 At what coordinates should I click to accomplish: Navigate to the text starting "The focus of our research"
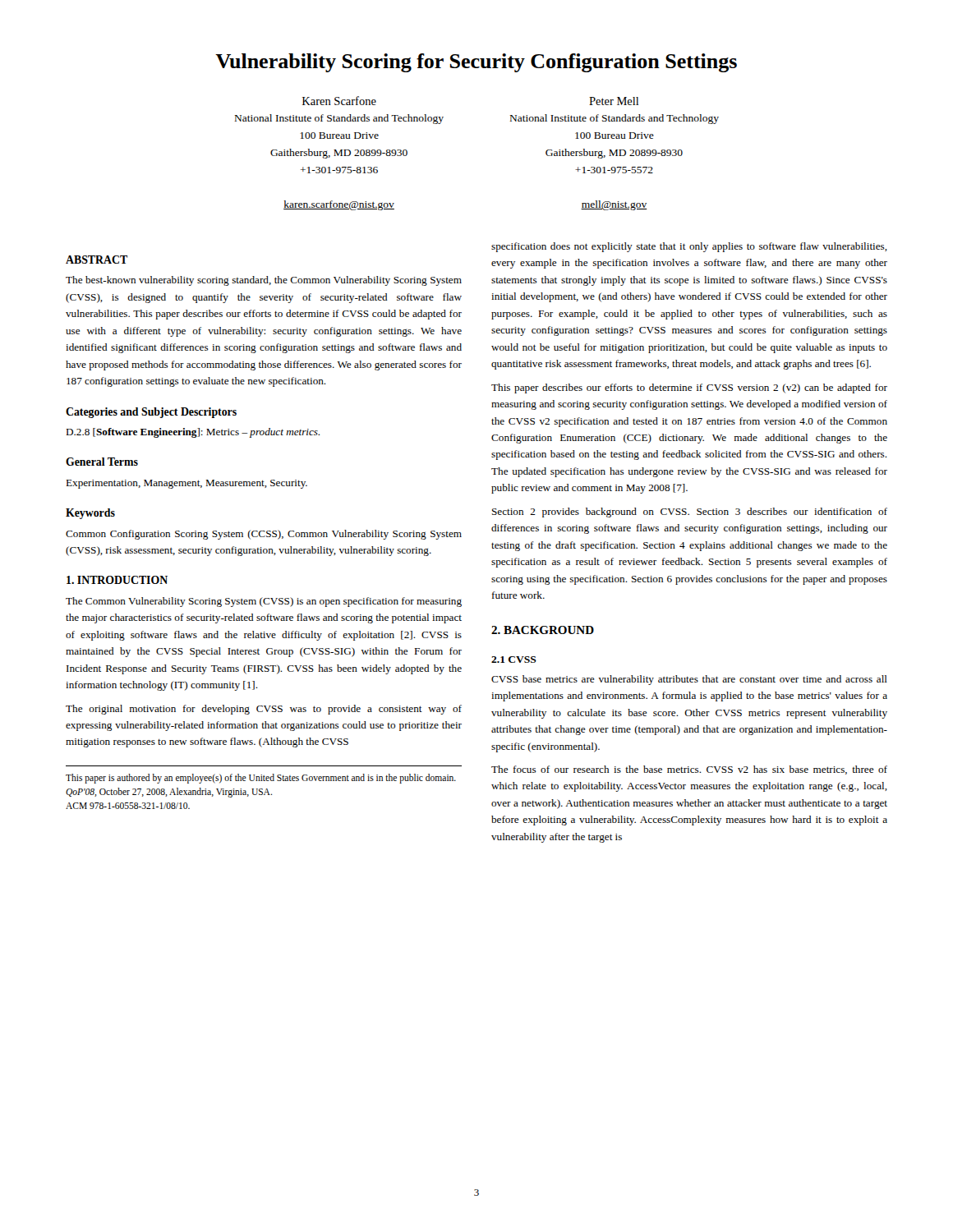[689, 803]
